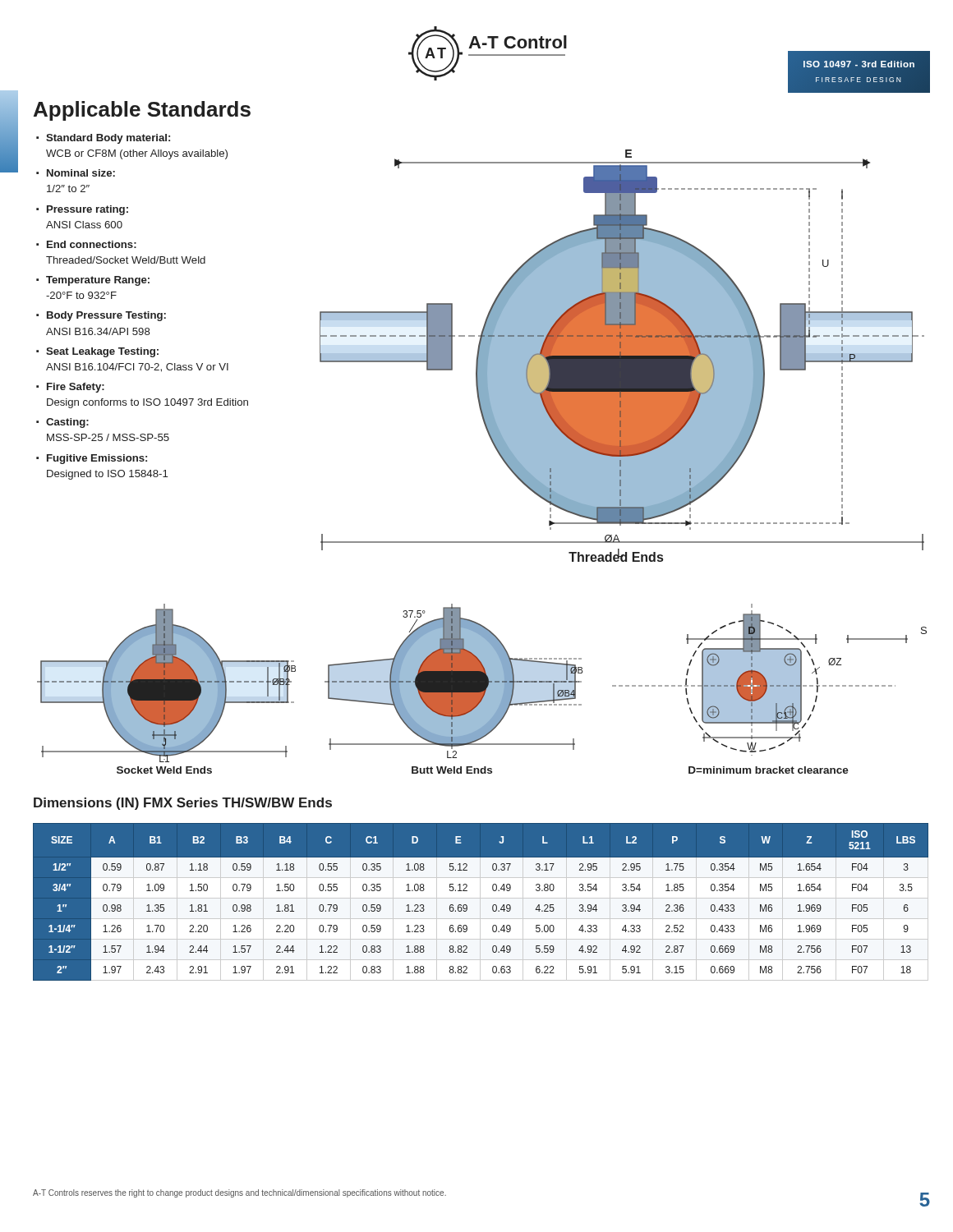This screenshot has width=953, height=1232.
Task: Select the region starting "▪ Nominal size:1/2″ to"
Action: pyautogui.click(x=76, y=181)
